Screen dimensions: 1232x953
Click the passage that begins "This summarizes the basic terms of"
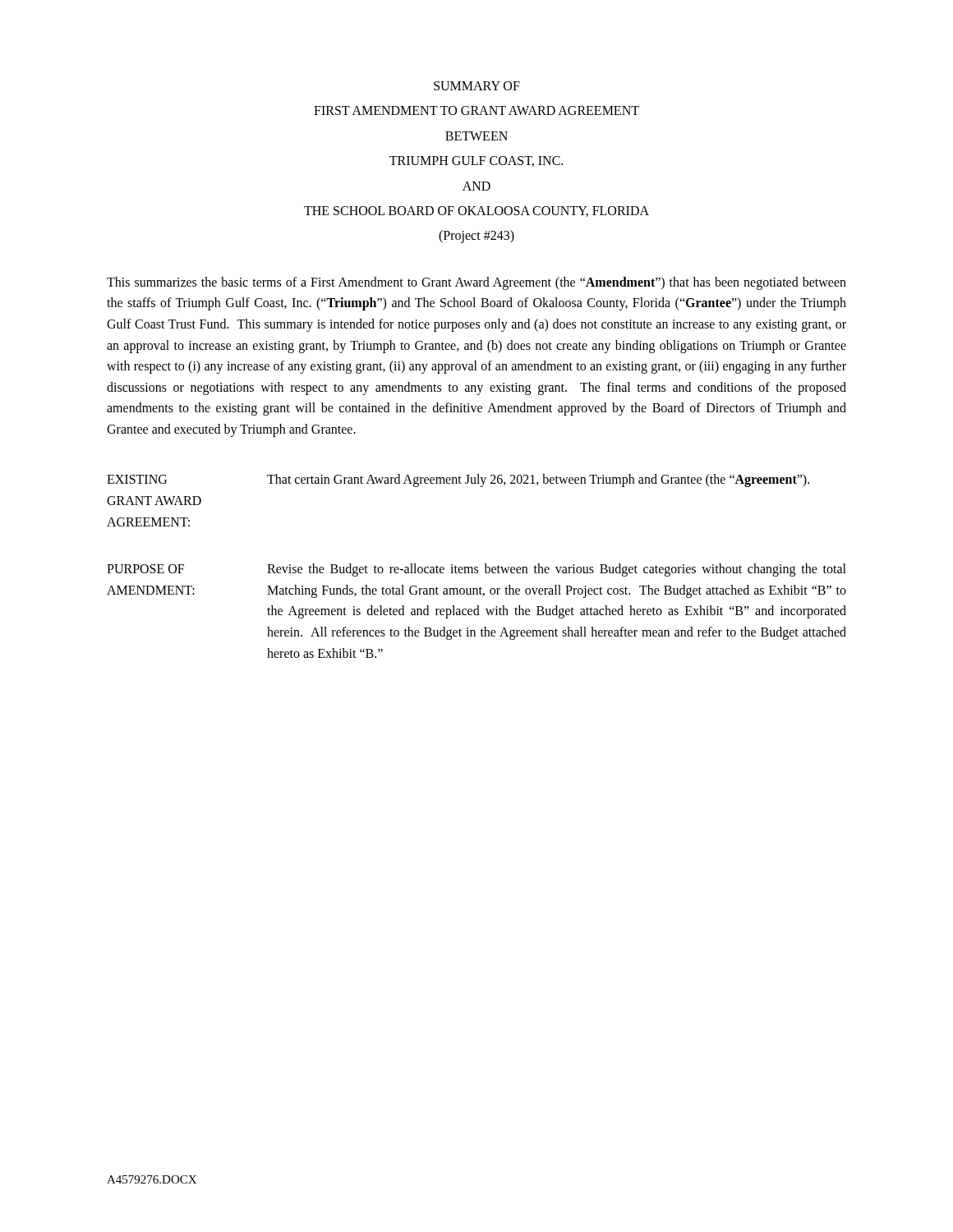pyautogui.click(x=476, y=355)
